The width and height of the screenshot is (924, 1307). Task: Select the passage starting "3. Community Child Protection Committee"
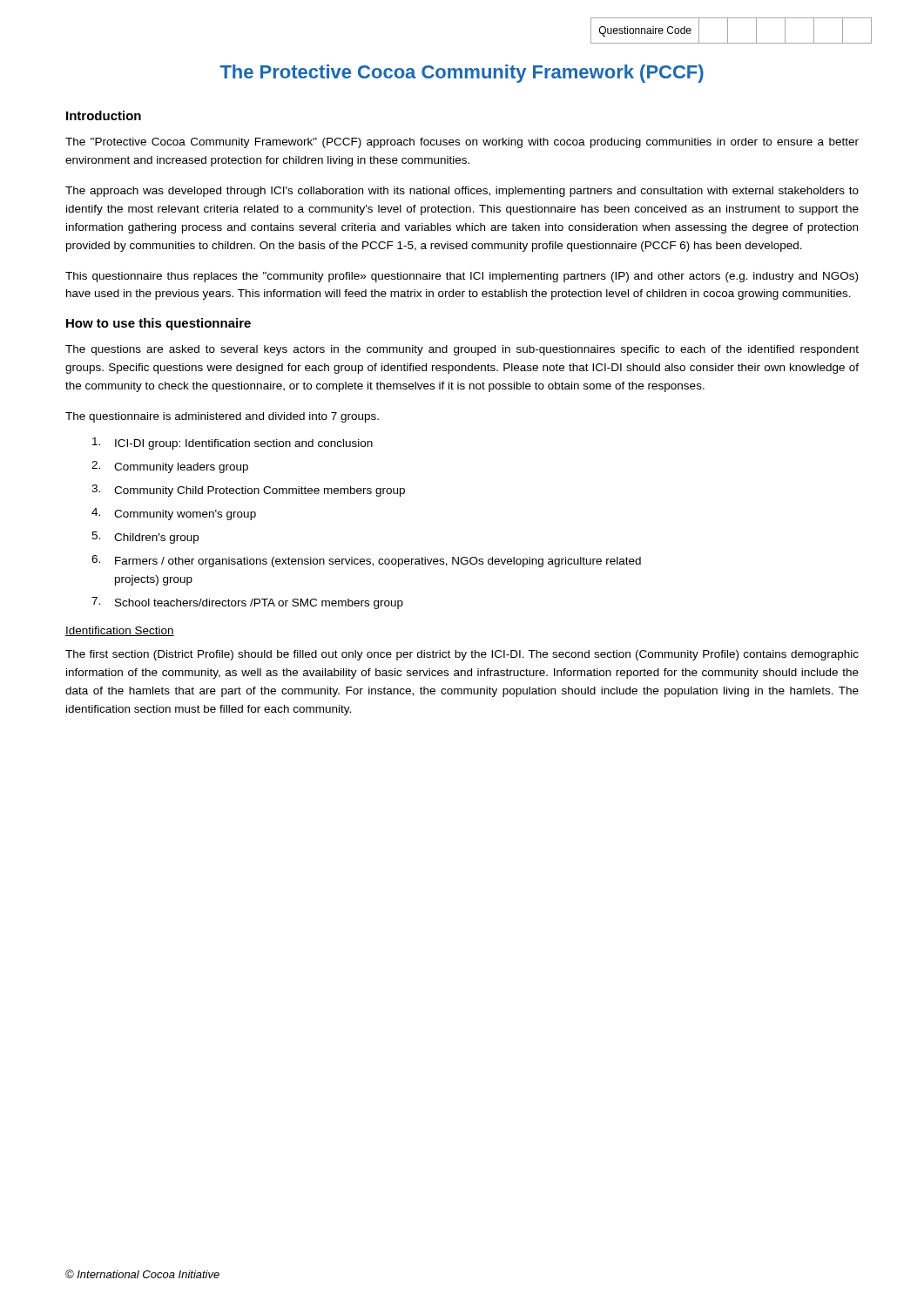249,491
